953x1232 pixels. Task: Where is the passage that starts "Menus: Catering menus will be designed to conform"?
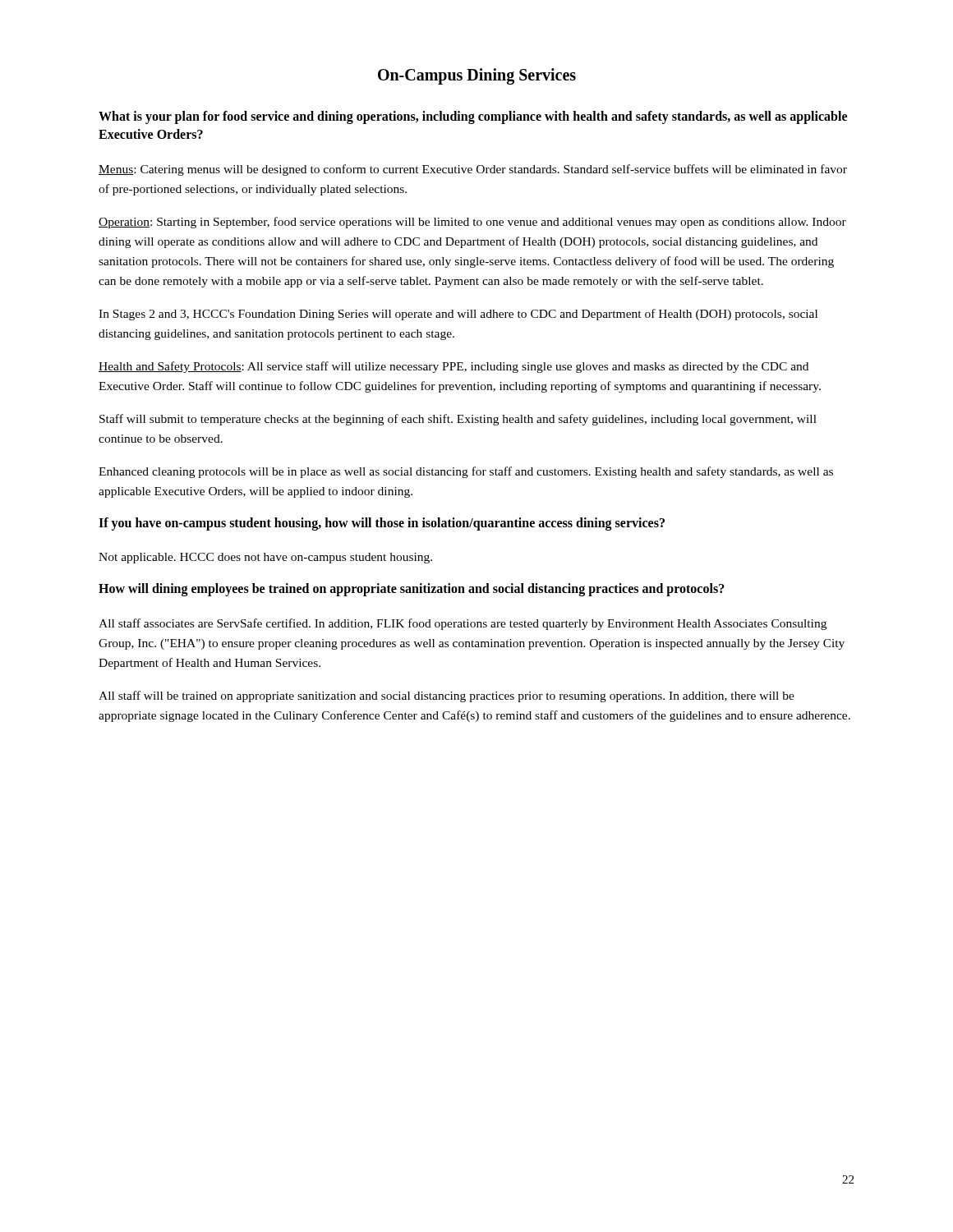pyautogui.click(x=473, y=178)
